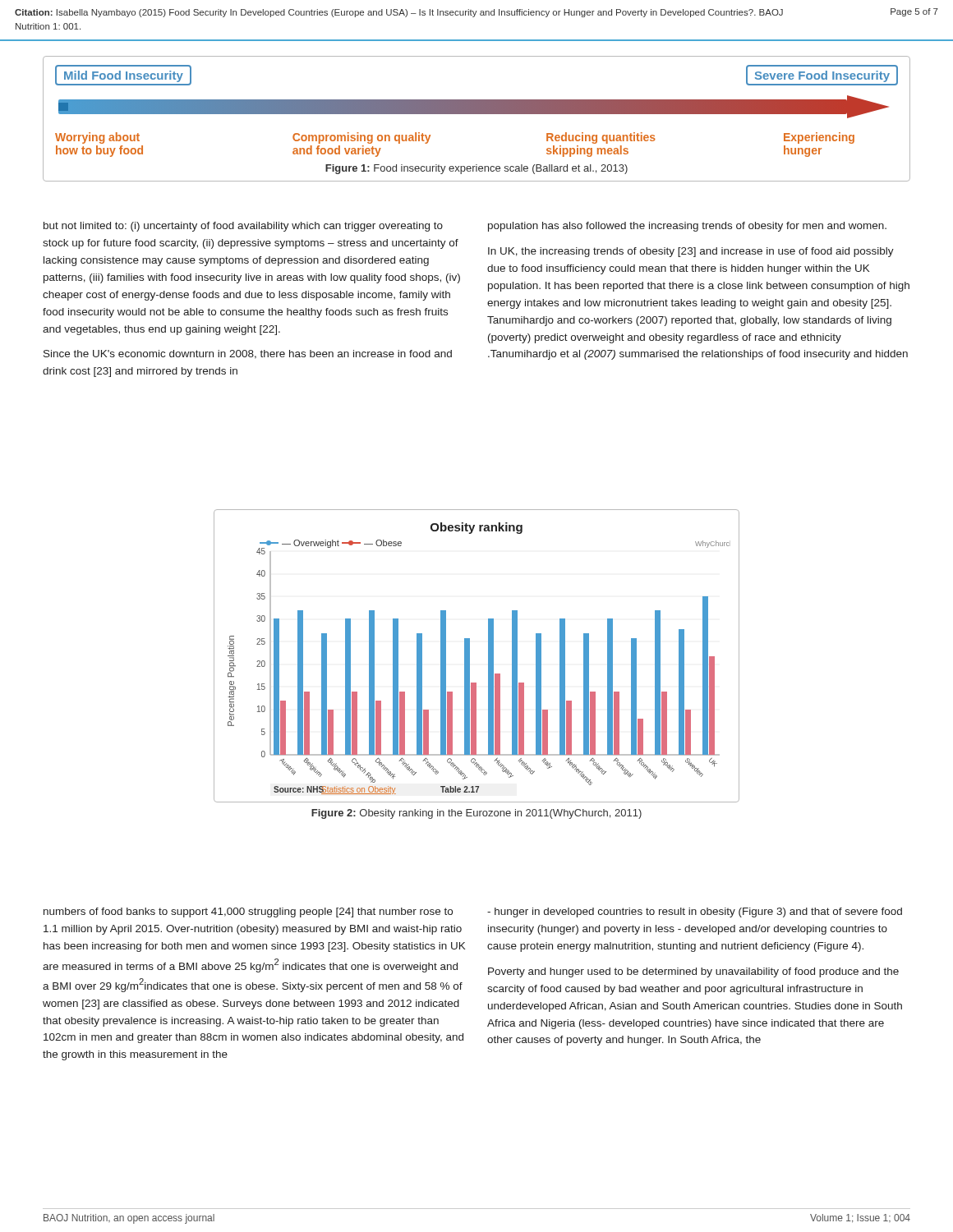This screenshot has width=953, height=1232.
Task: Click on the infographic
Action: point(476,119)
